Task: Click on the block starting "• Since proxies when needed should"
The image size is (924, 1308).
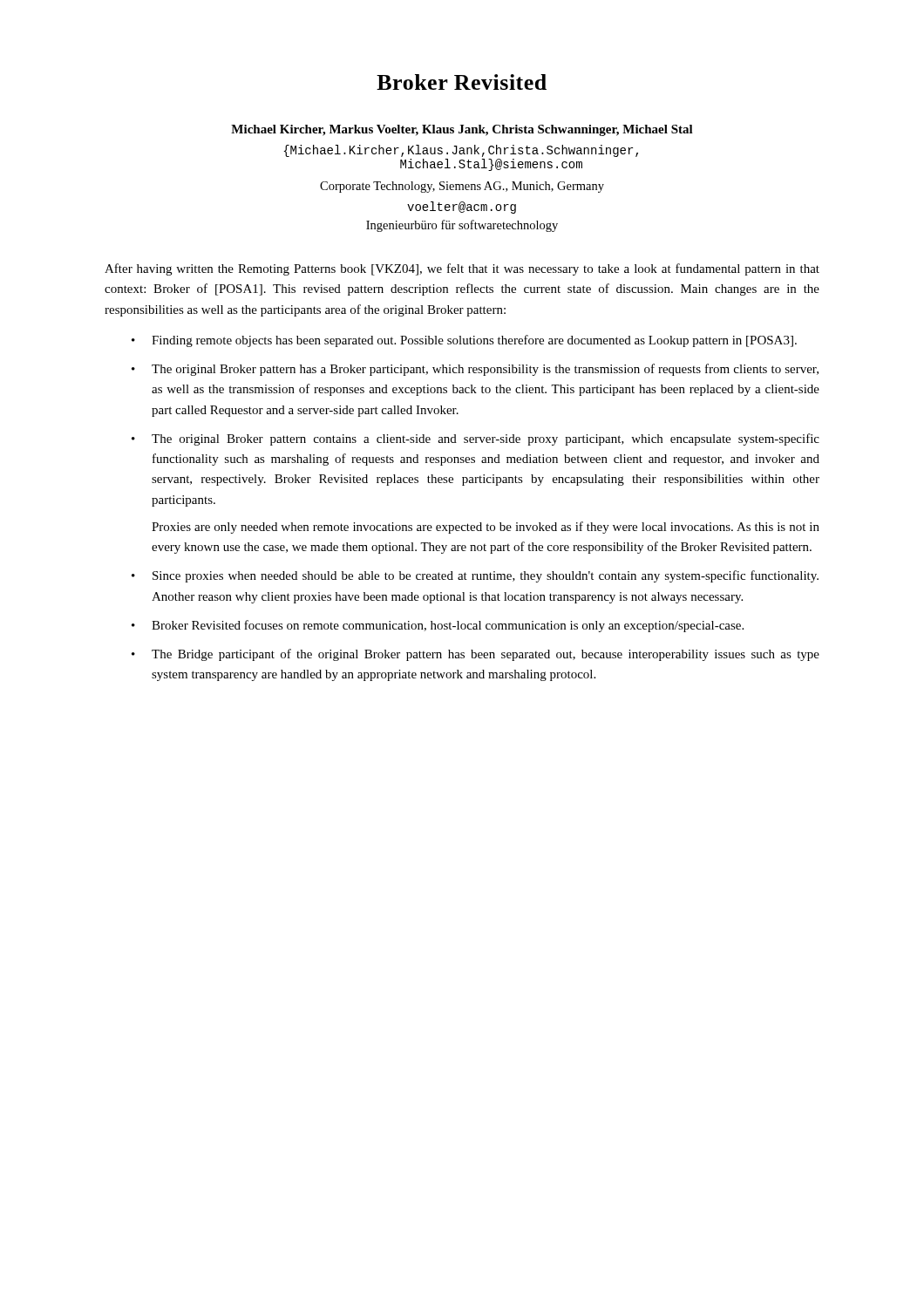Action: click(x=475, y=586)
